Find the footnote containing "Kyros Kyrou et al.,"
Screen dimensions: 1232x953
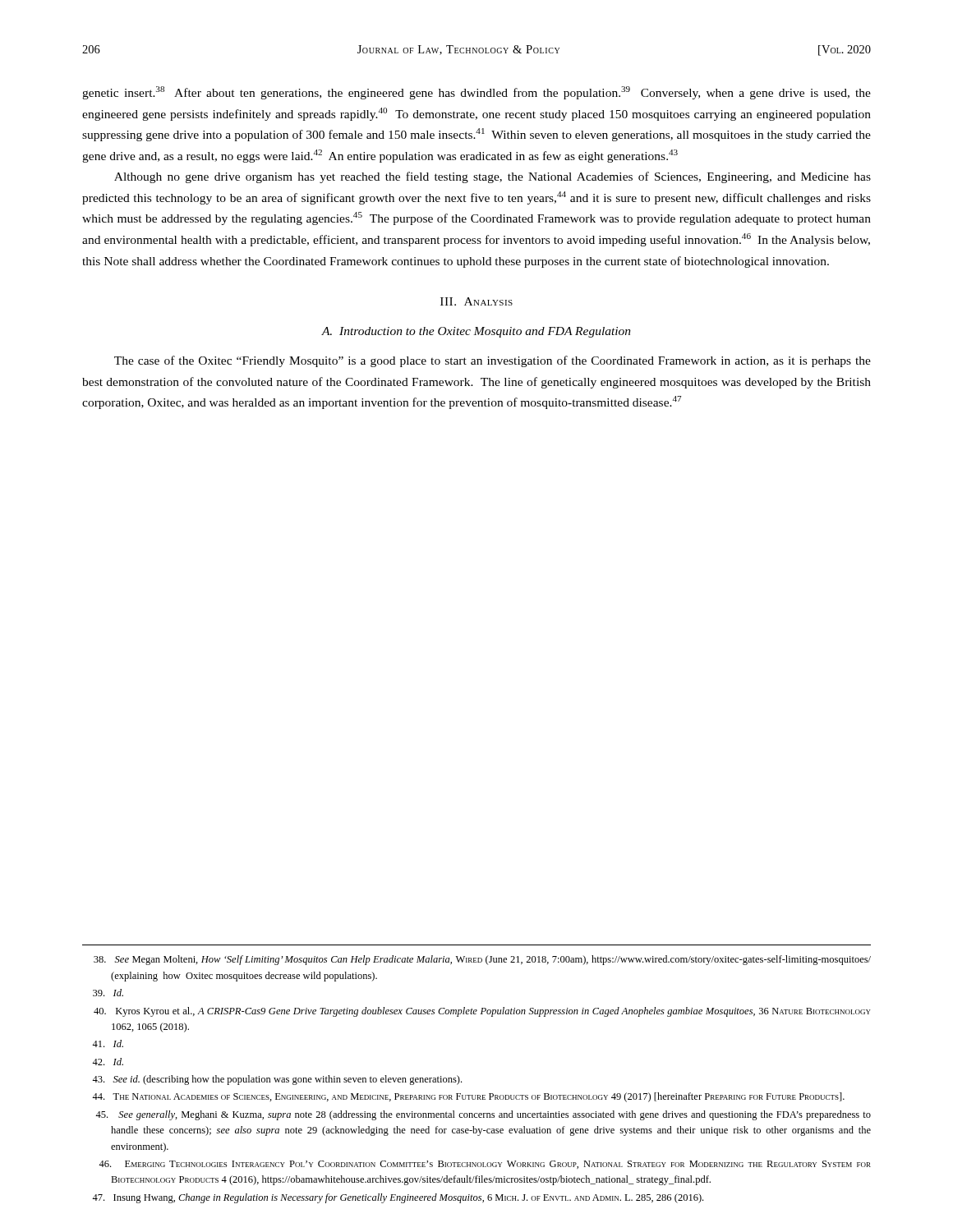pyautogui.click(x=476, y=1019)
